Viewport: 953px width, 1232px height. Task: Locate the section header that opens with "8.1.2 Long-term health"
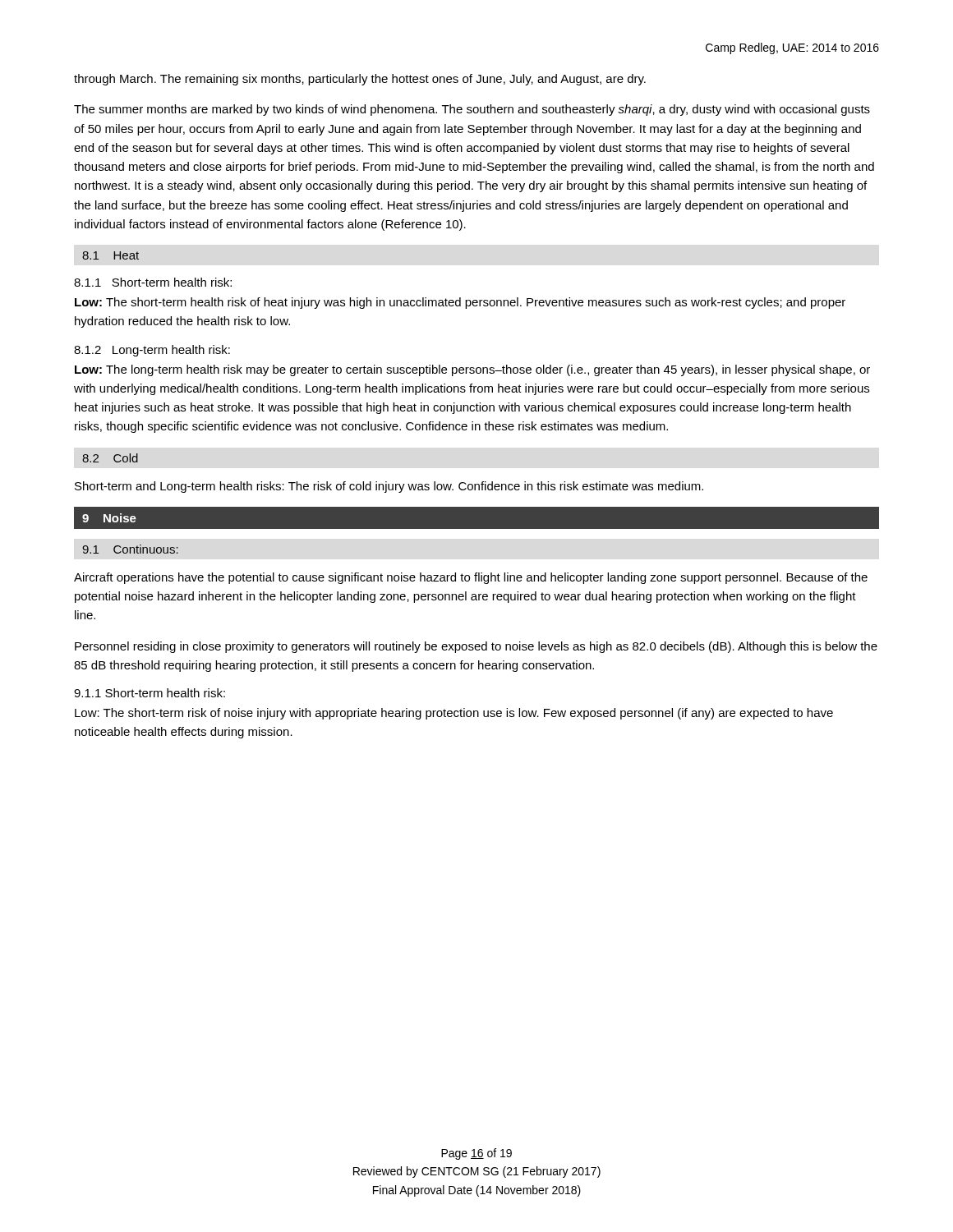click(x=152, y=349)
